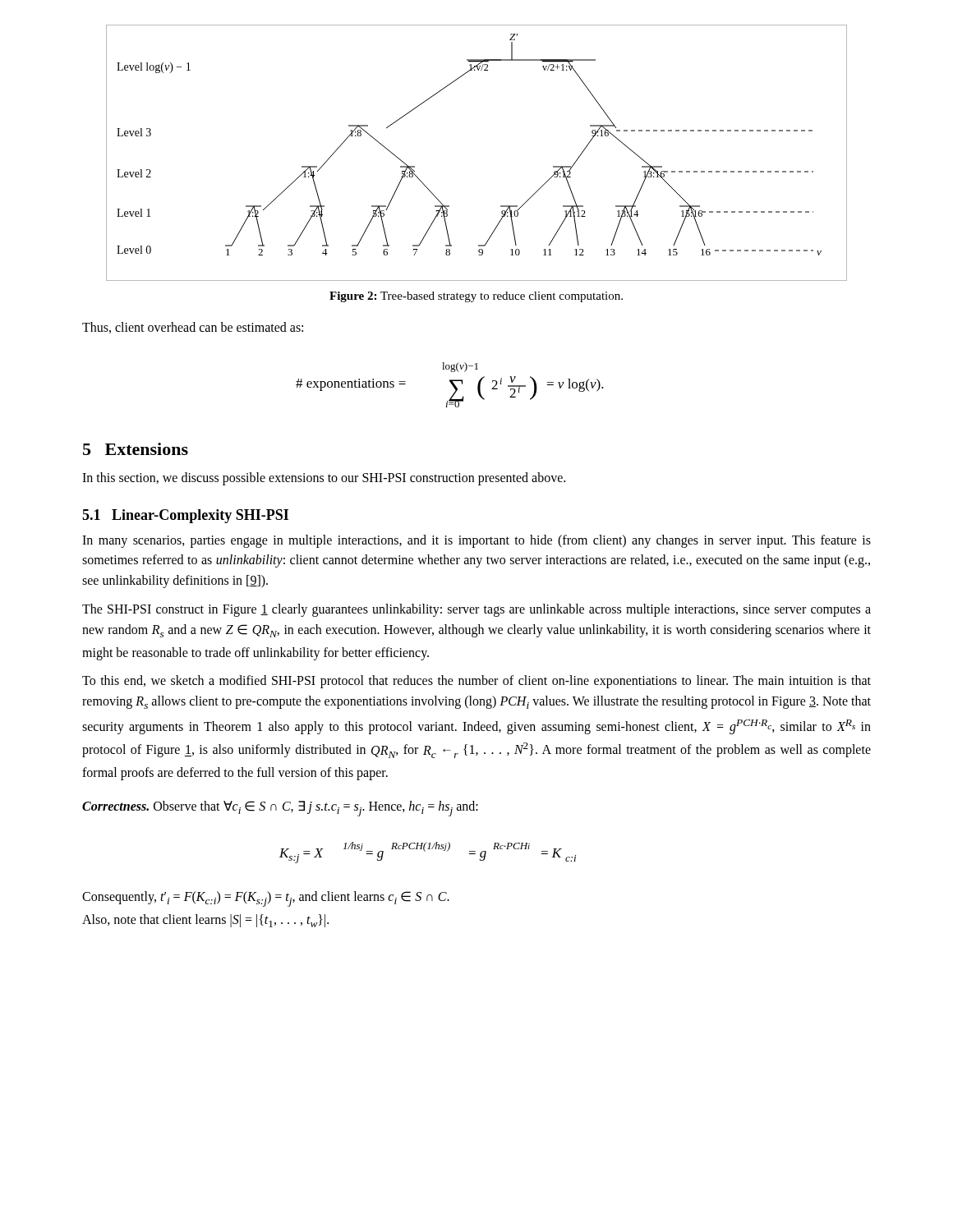The image size is (953, 1232).
Task: Click on the section header that says "5.1 Linear-Complexity SHI-PSI"
Action: tap(186, 515)
